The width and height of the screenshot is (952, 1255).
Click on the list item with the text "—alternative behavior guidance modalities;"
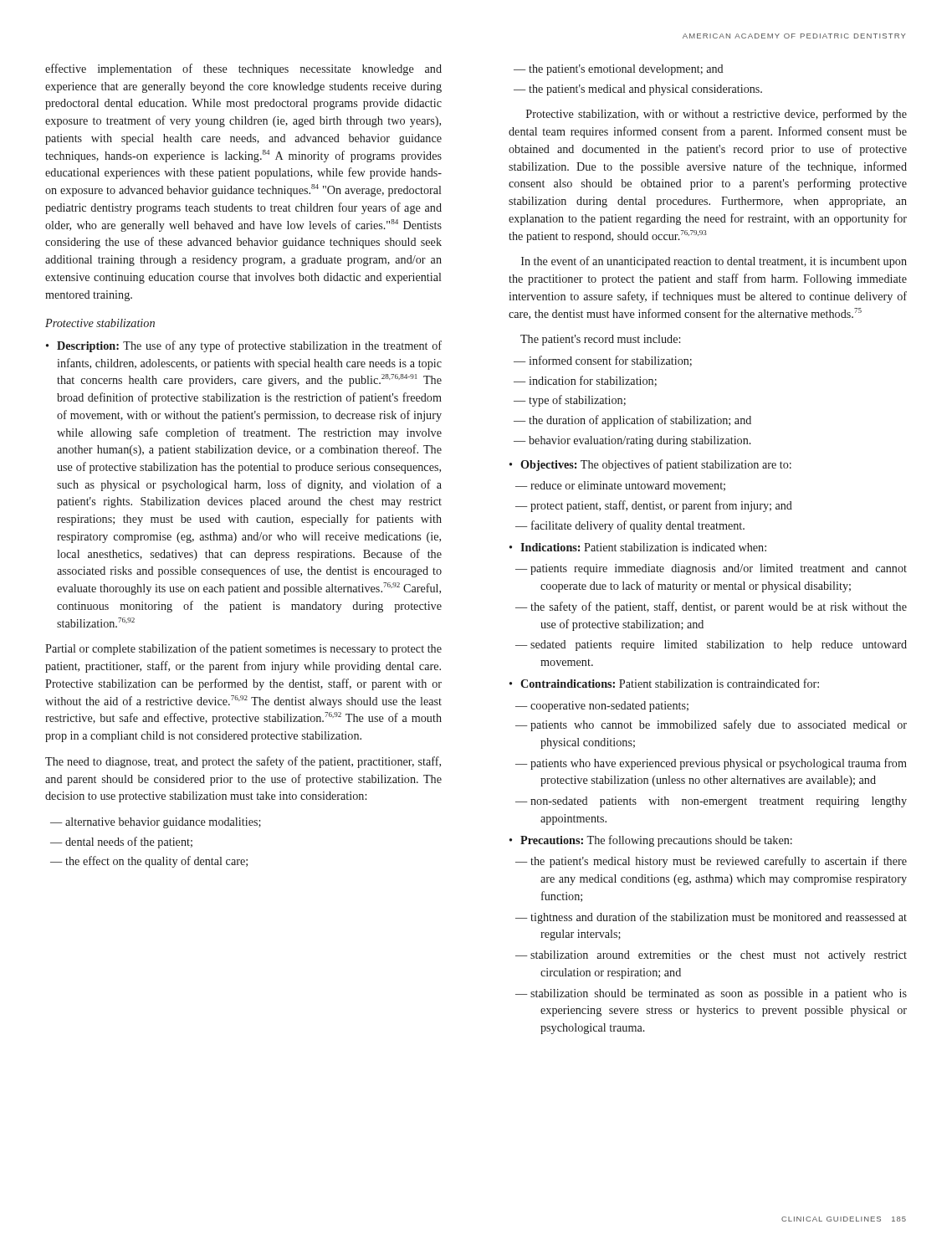[246, 822]
